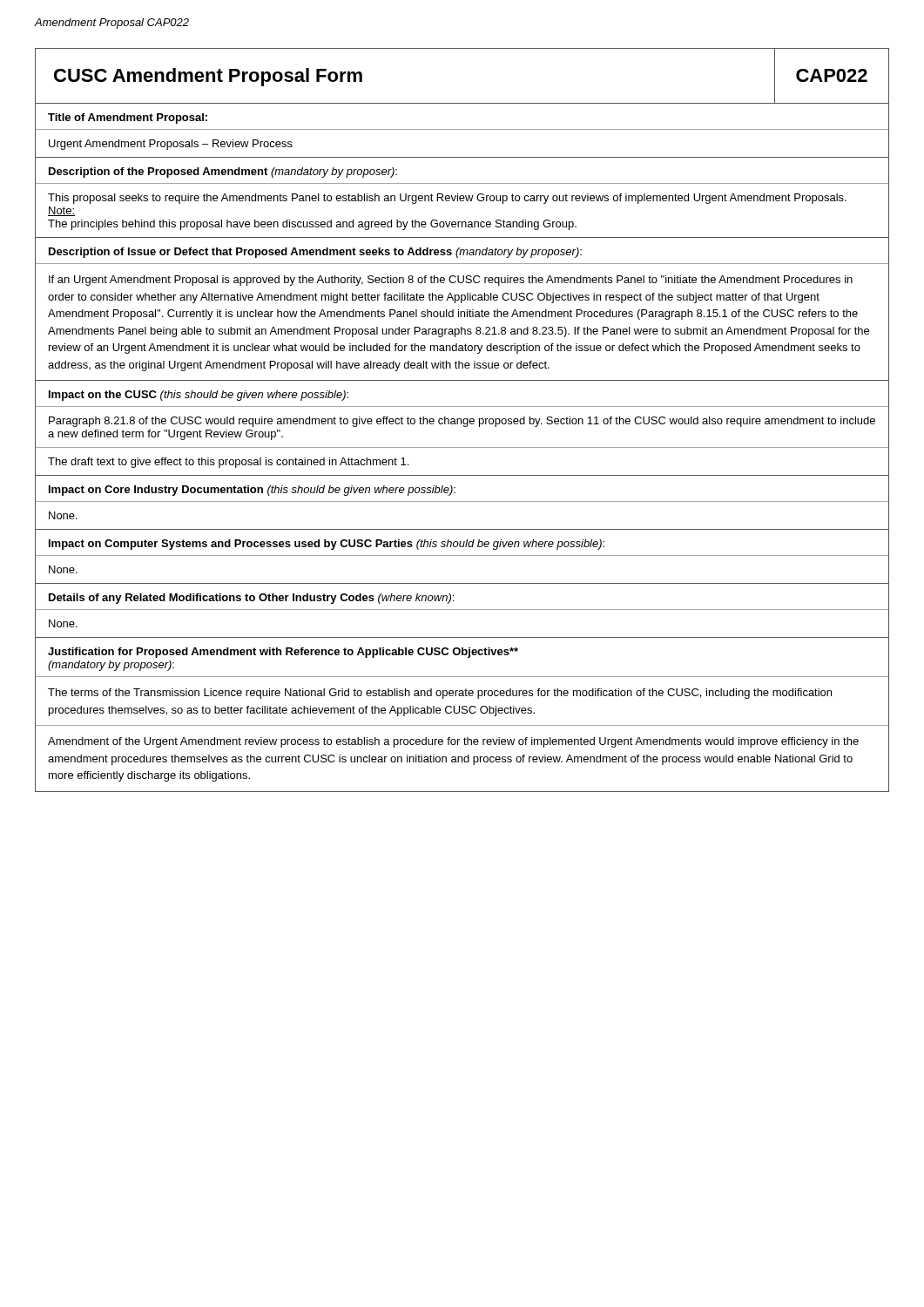
Task: Click the section header that begins "Impact on the CUSC"
Action: tap(199, 394)
